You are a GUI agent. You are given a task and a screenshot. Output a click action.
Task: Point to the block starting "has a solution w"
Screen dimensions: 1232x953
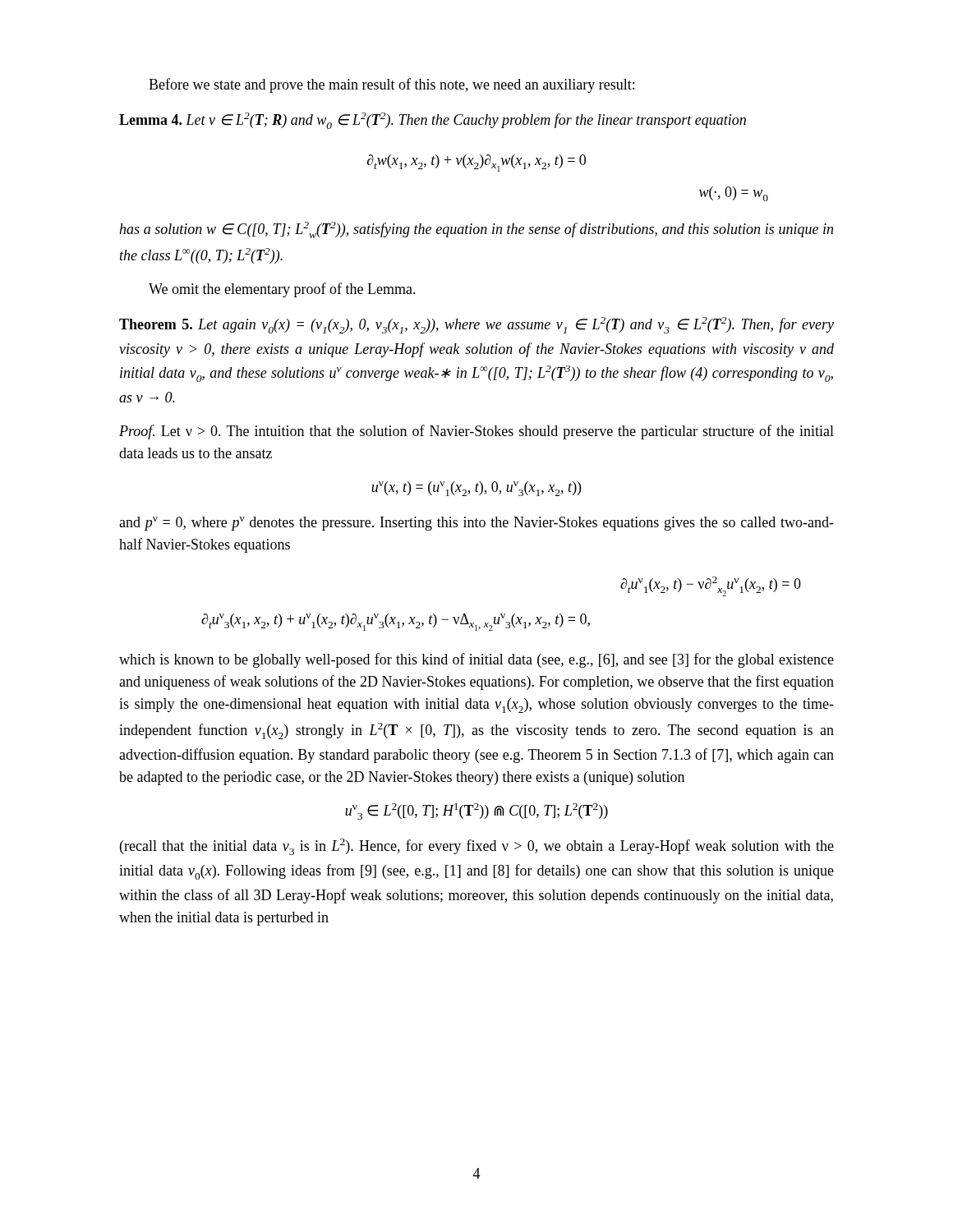click(476, 242)
